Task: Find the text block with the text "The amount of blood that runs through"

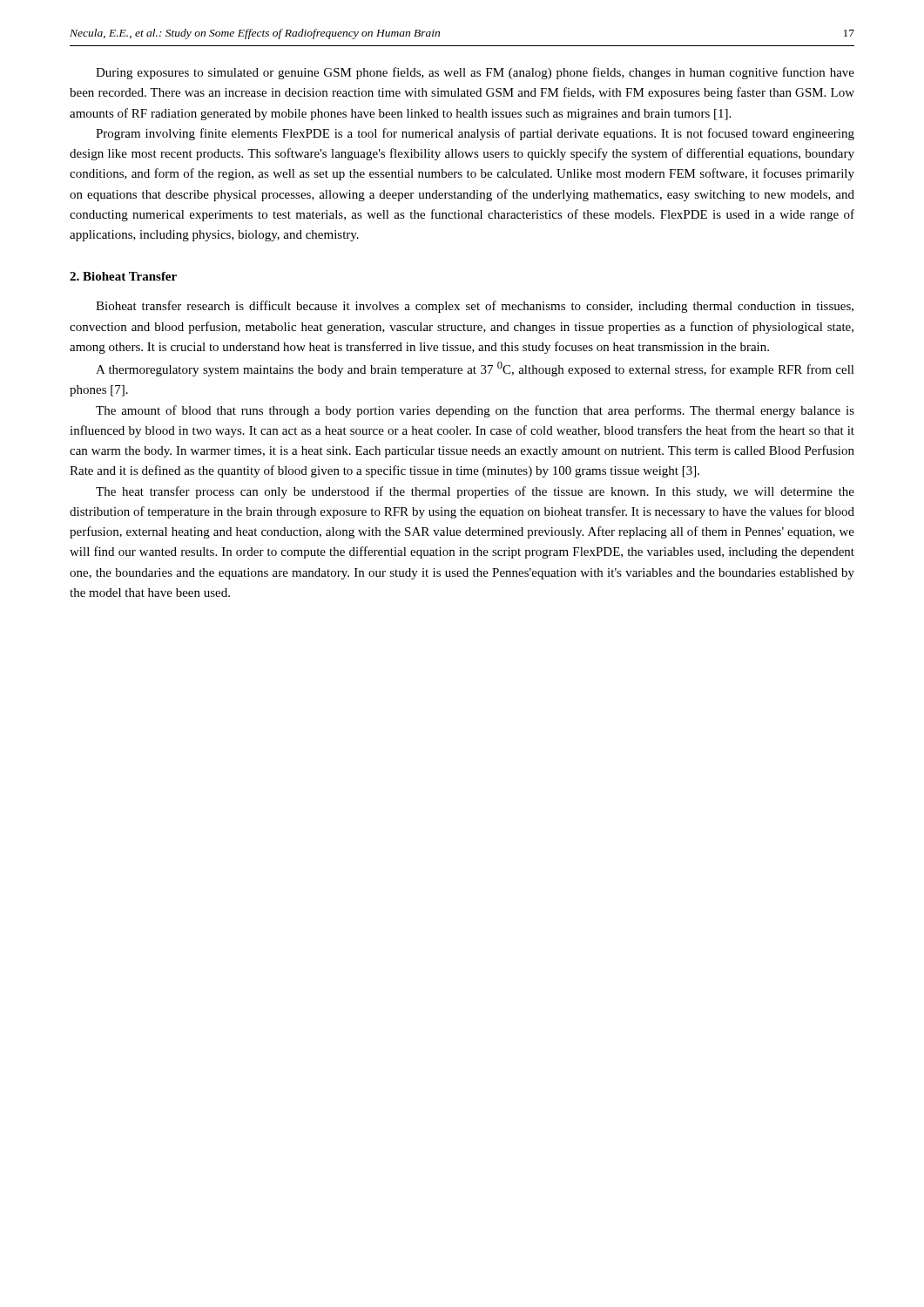Action: (462, 441)
